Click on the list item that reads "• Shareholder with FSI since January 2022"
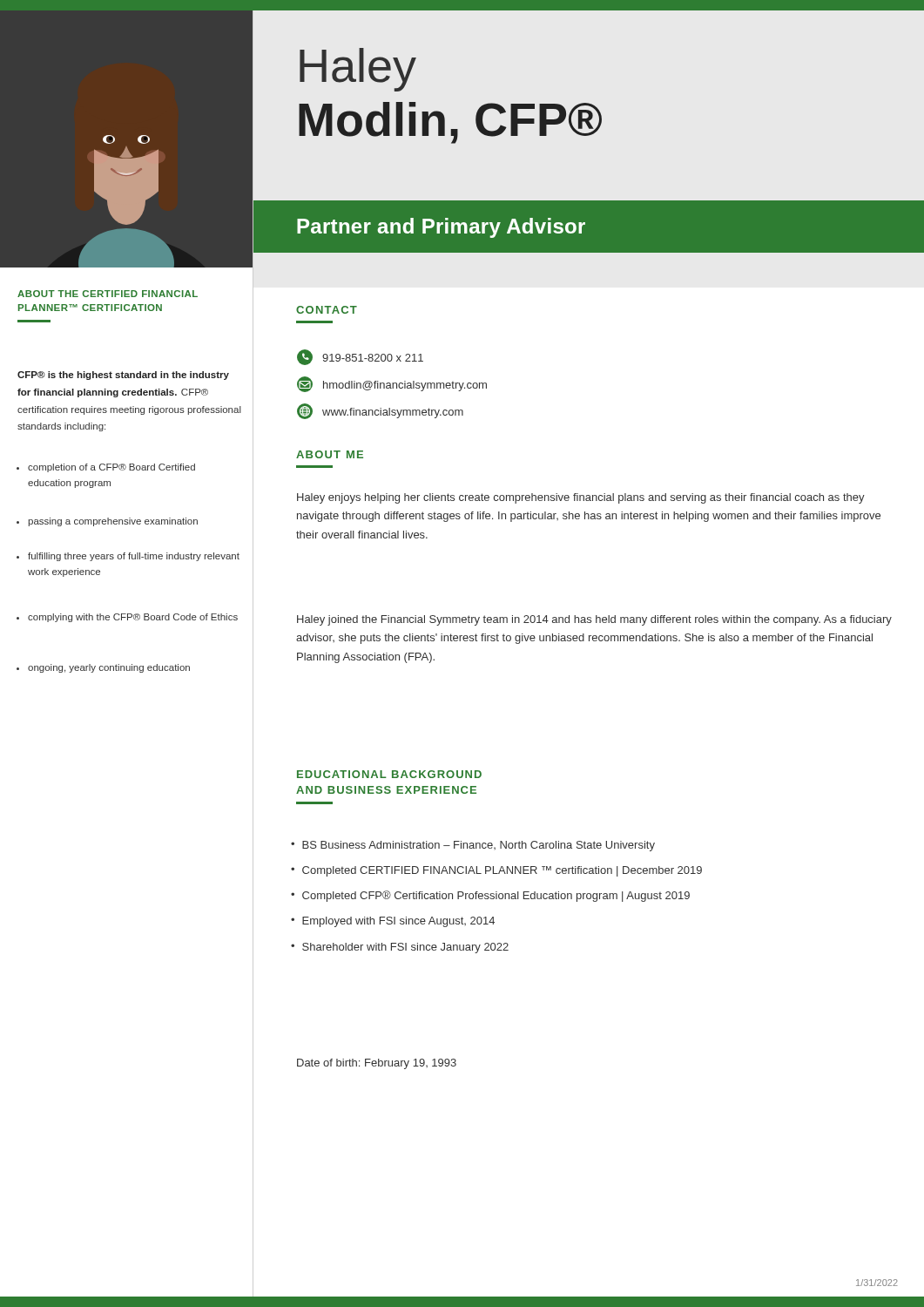 [400, 947]
